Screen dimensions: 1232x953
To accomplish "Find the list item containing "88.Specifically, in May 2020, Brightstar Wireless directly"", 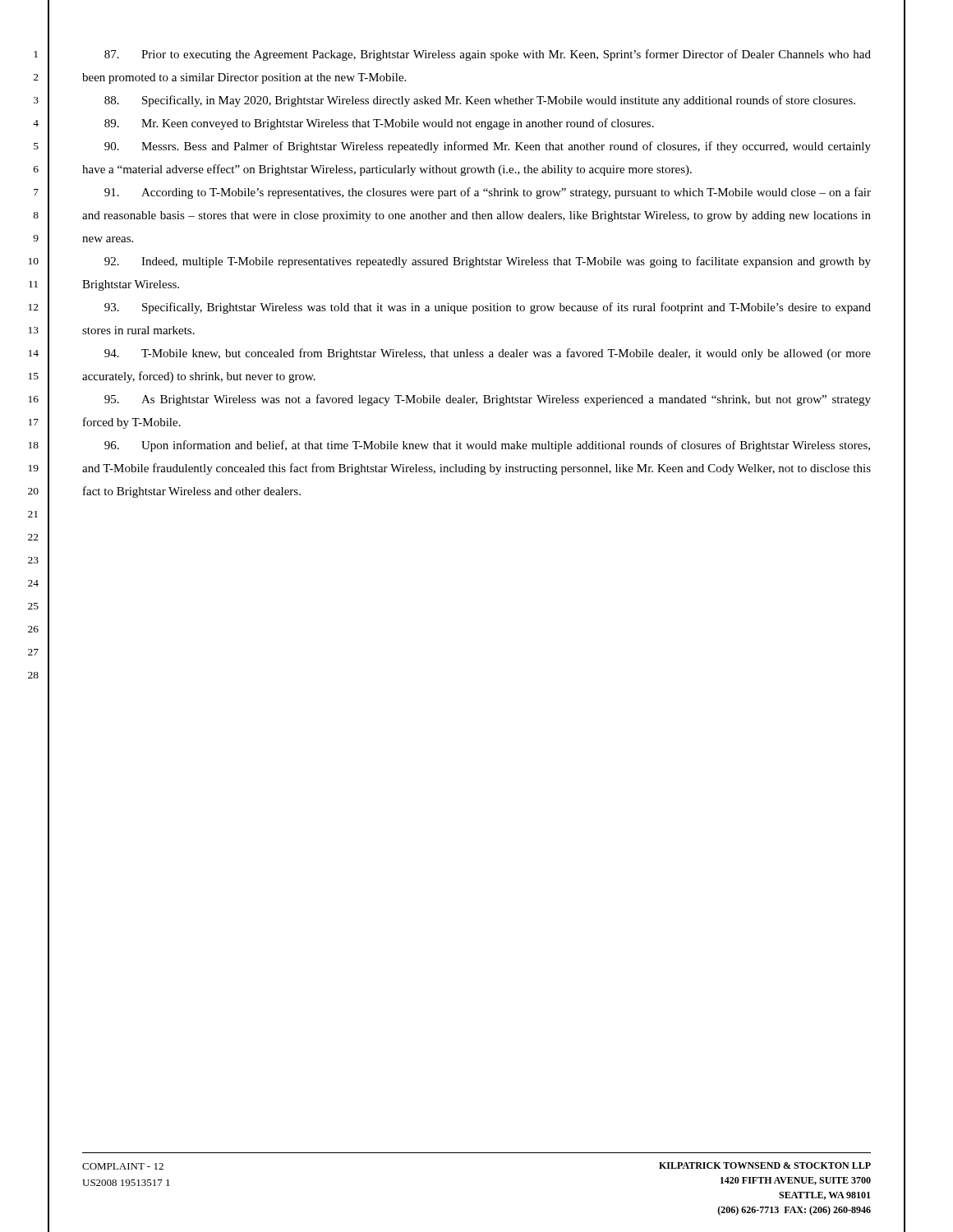I will [x=469, y=100].
